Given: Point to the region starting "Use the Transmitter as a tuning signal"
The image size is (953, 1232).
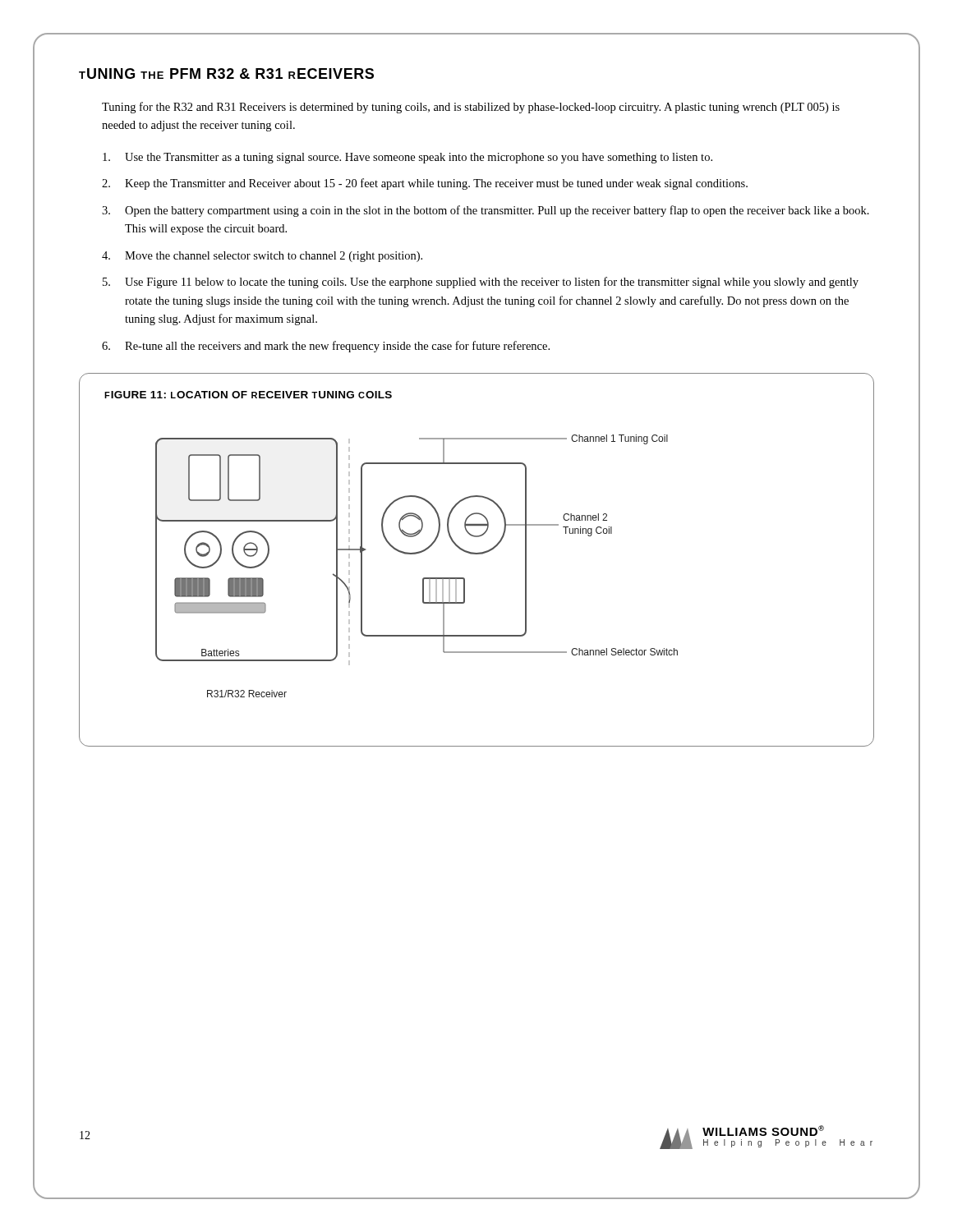Looking at the screenshot, I should pyautogui.click(x=488, y=157).
